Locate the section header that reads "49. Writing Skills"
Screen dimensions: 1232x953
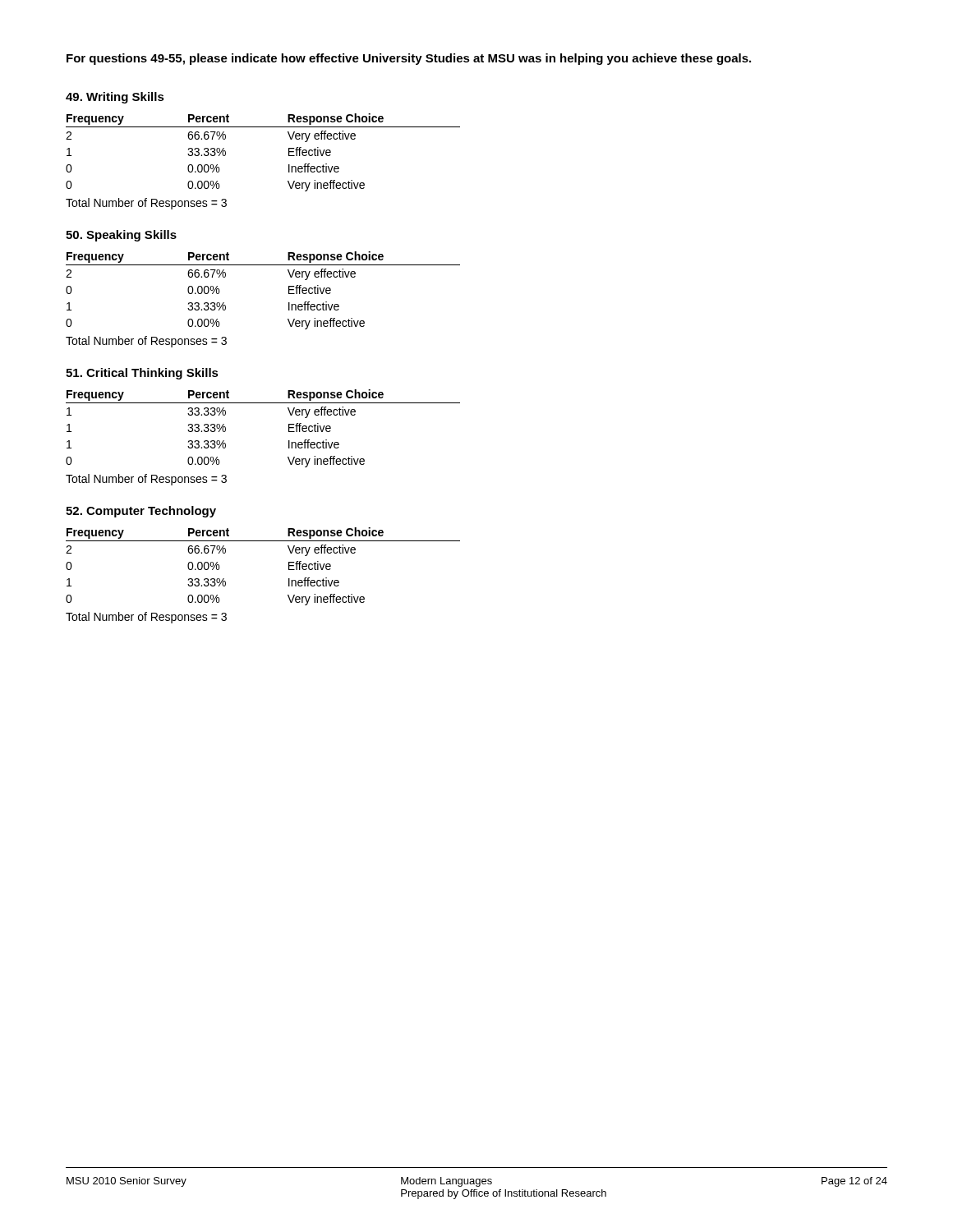point(115,97)
